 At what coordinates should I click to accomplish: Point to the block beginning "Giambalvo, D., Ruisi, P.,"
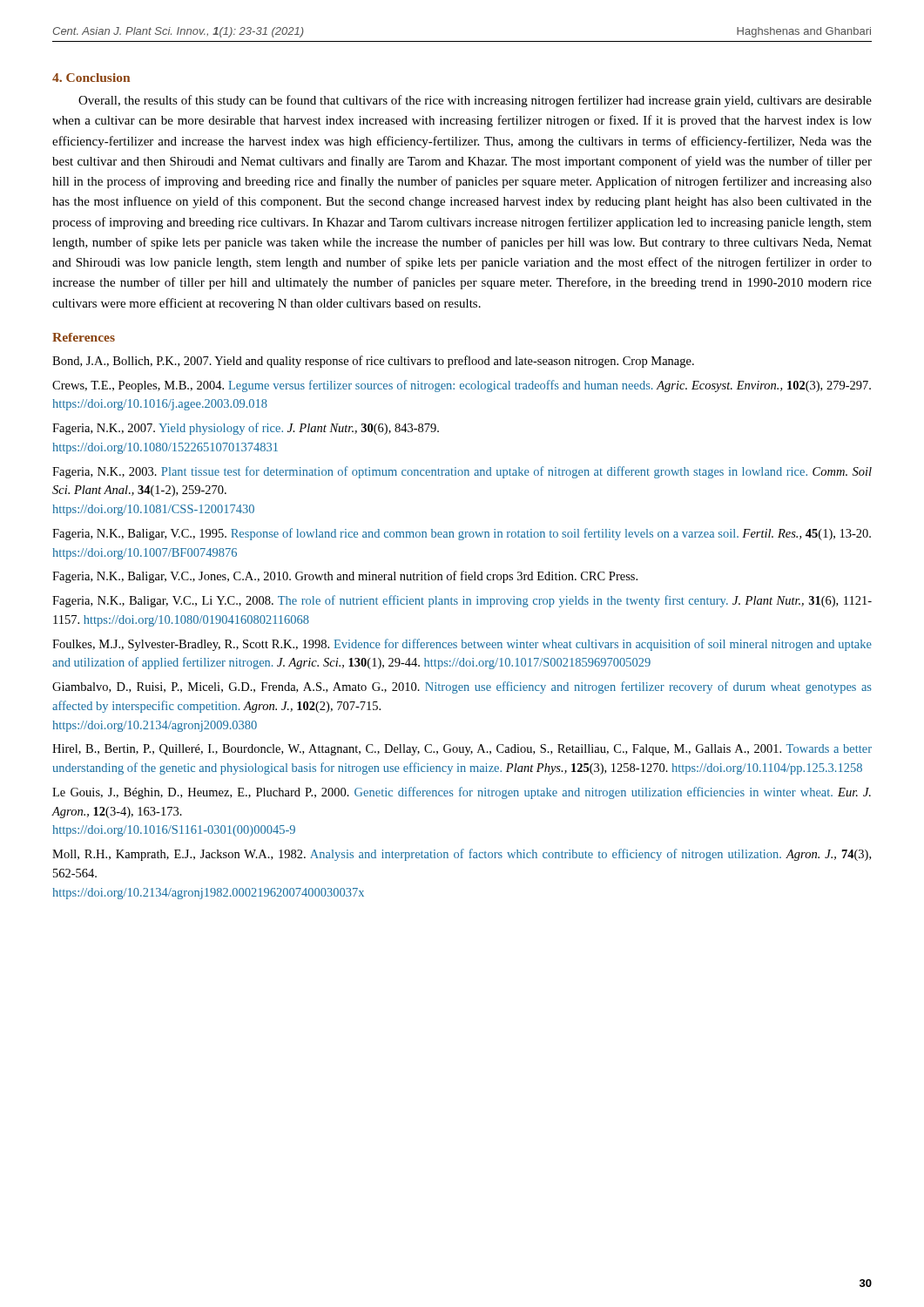click(462, 687)
